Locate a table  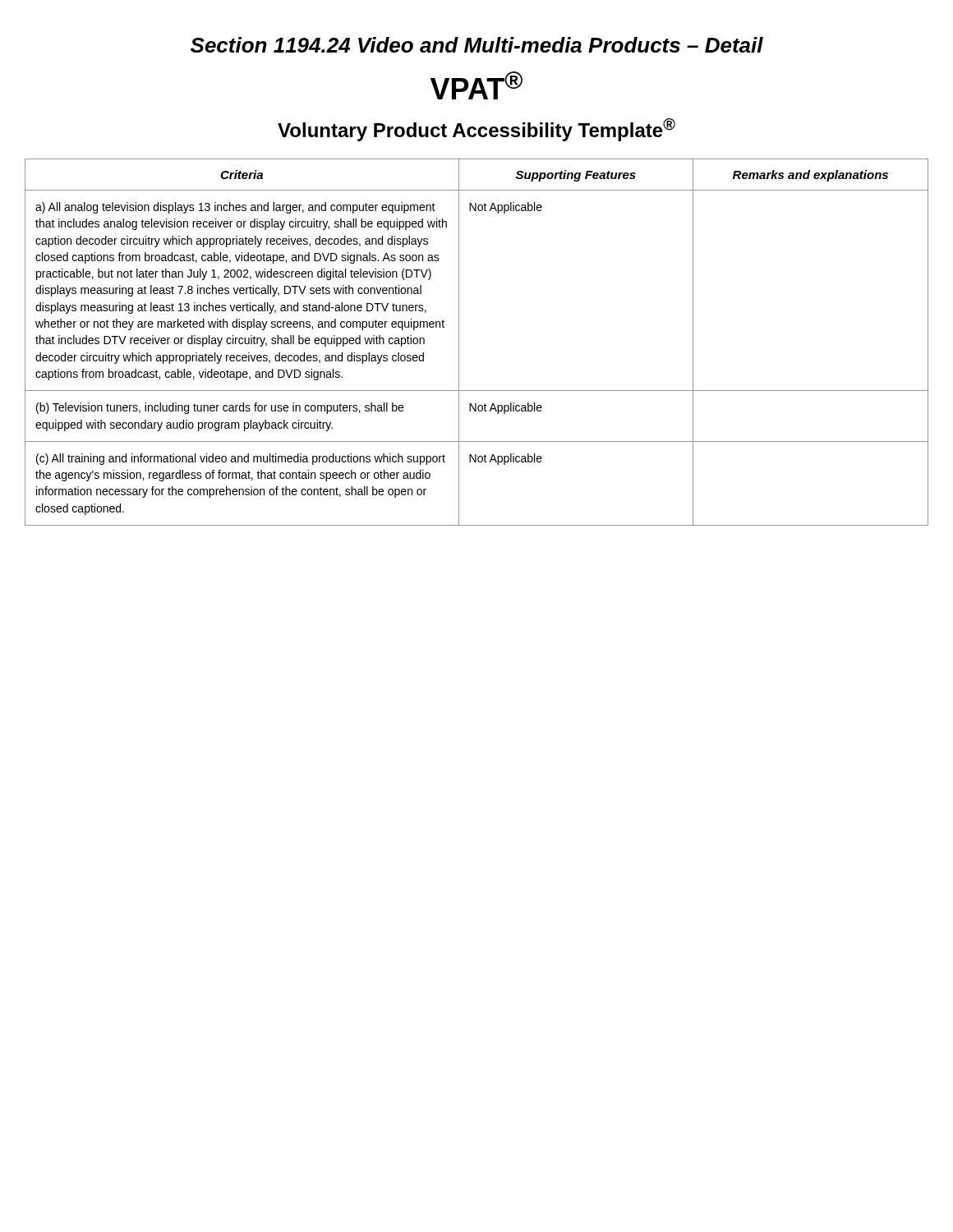(x=476, y=342)
